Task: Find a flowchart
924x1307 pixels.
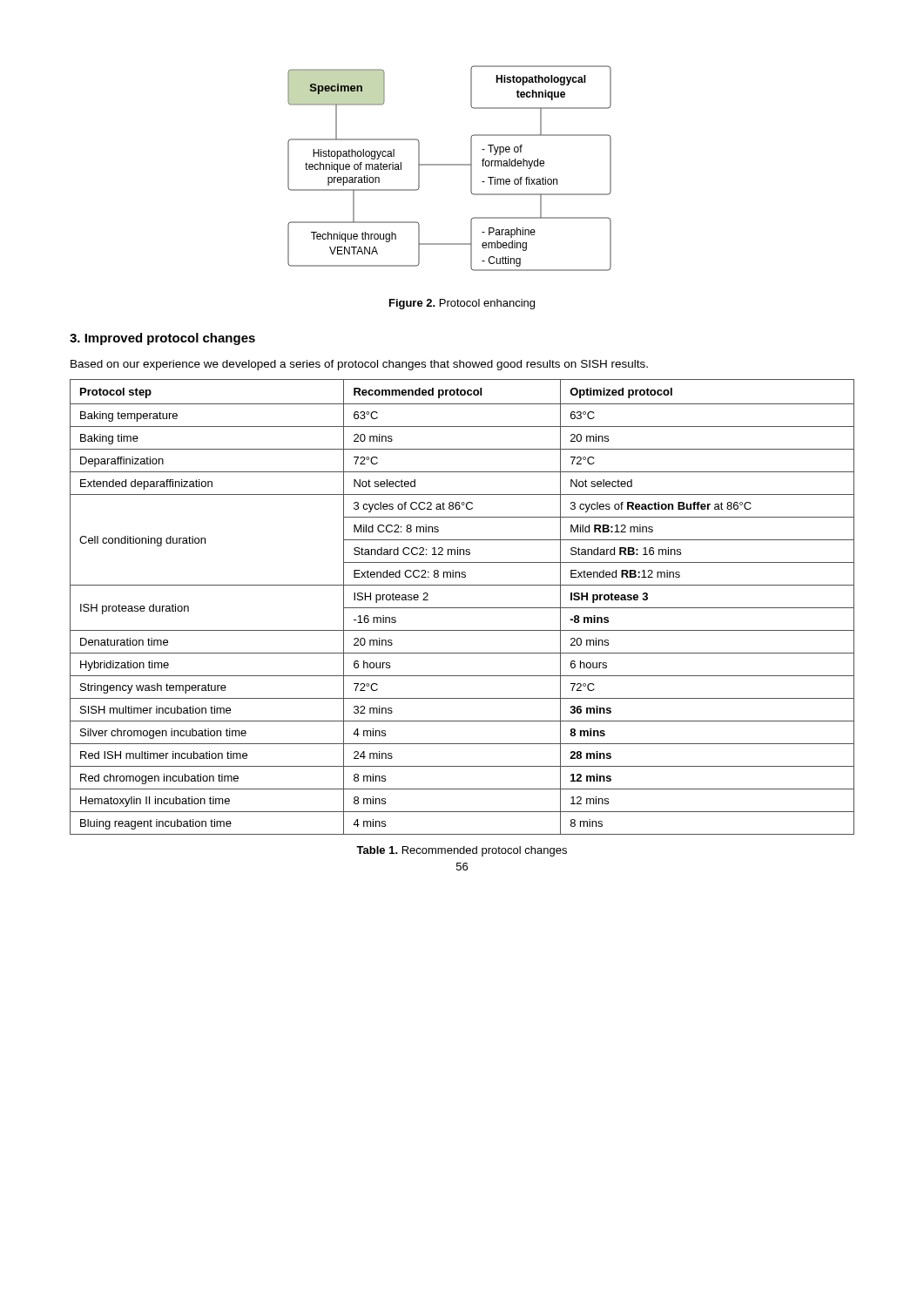Action: coord(462,170)
